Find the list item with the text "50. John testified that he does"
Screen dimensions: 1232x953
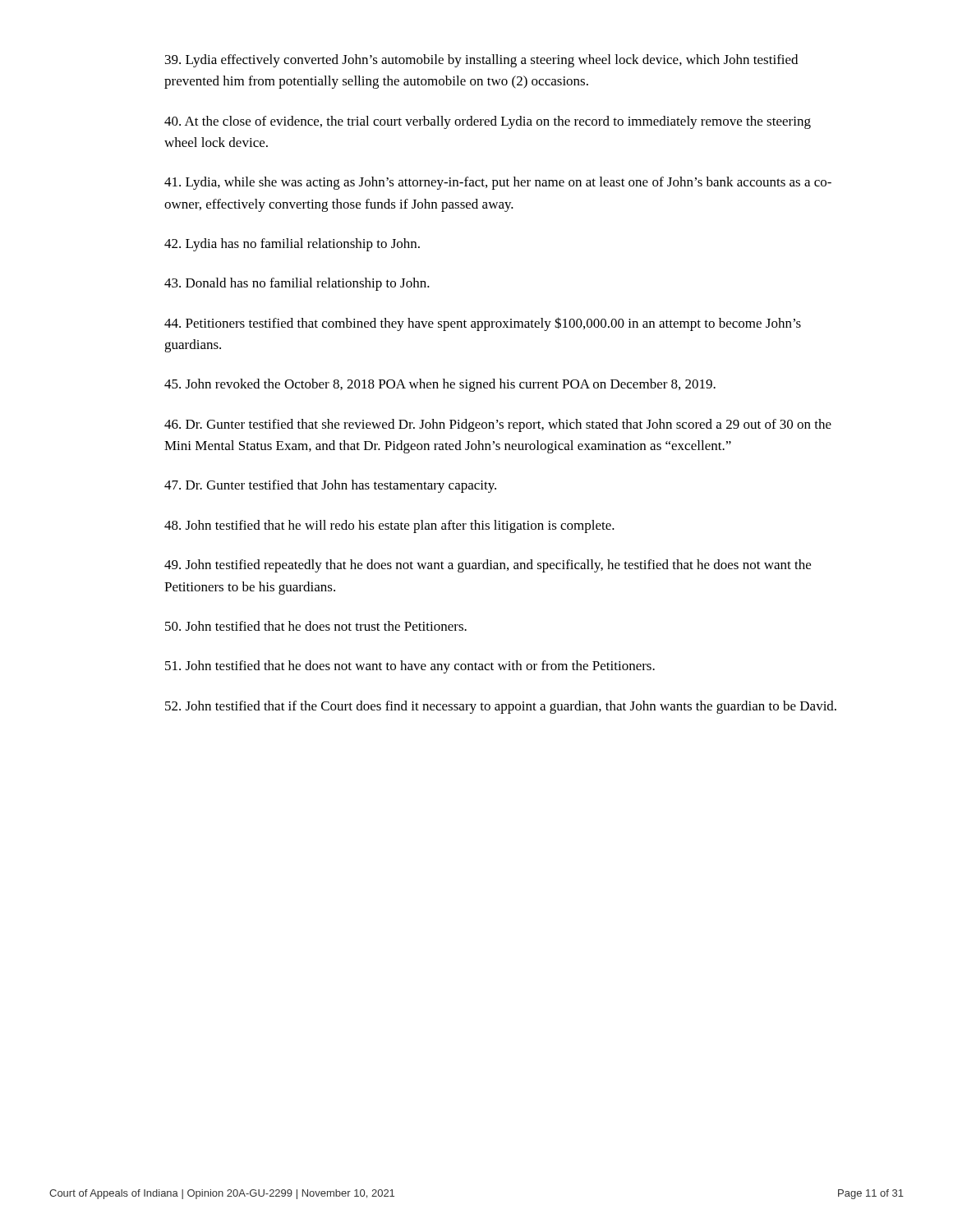[316, 626]
